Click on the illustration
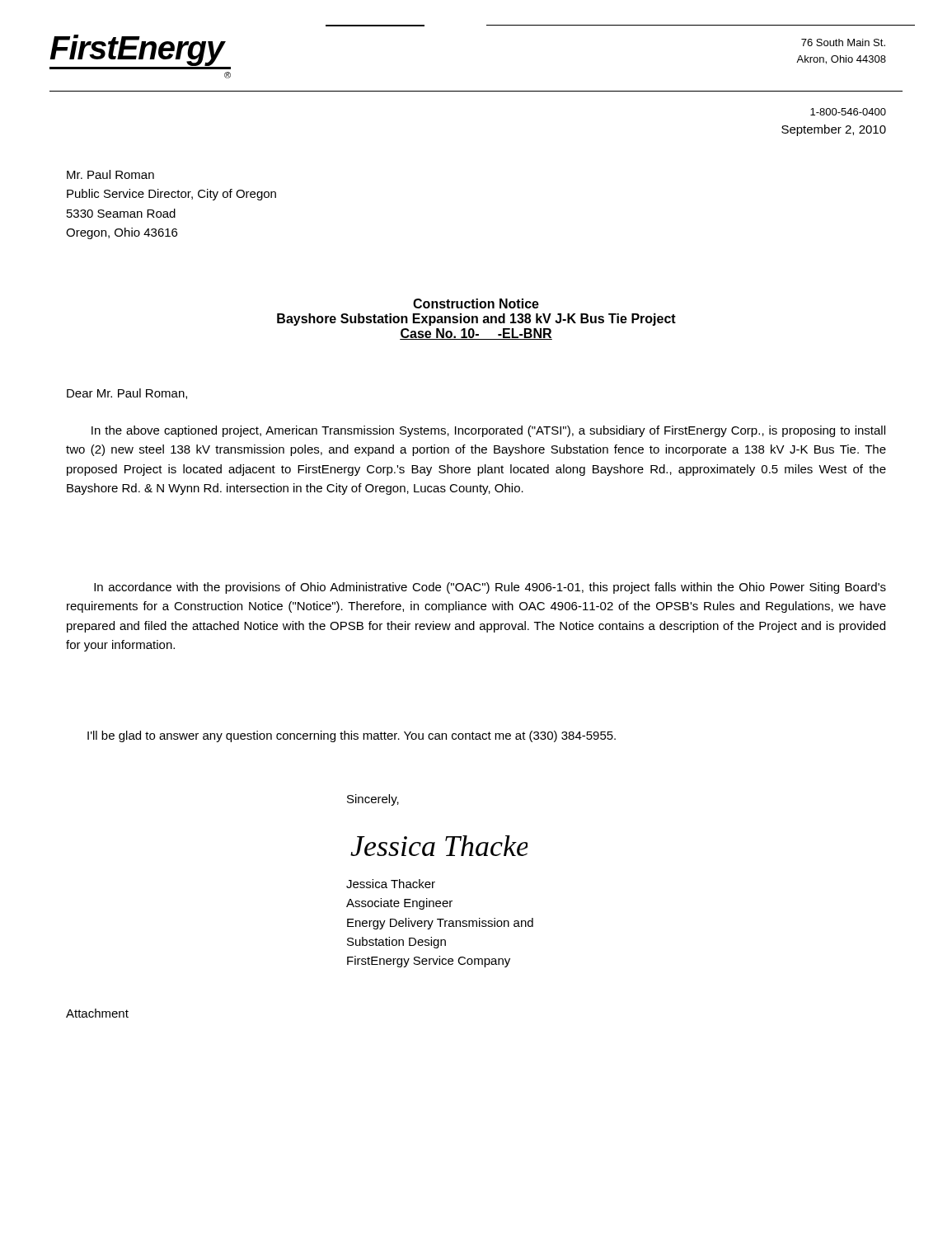 pyautogui.click(x=437, y=844)
